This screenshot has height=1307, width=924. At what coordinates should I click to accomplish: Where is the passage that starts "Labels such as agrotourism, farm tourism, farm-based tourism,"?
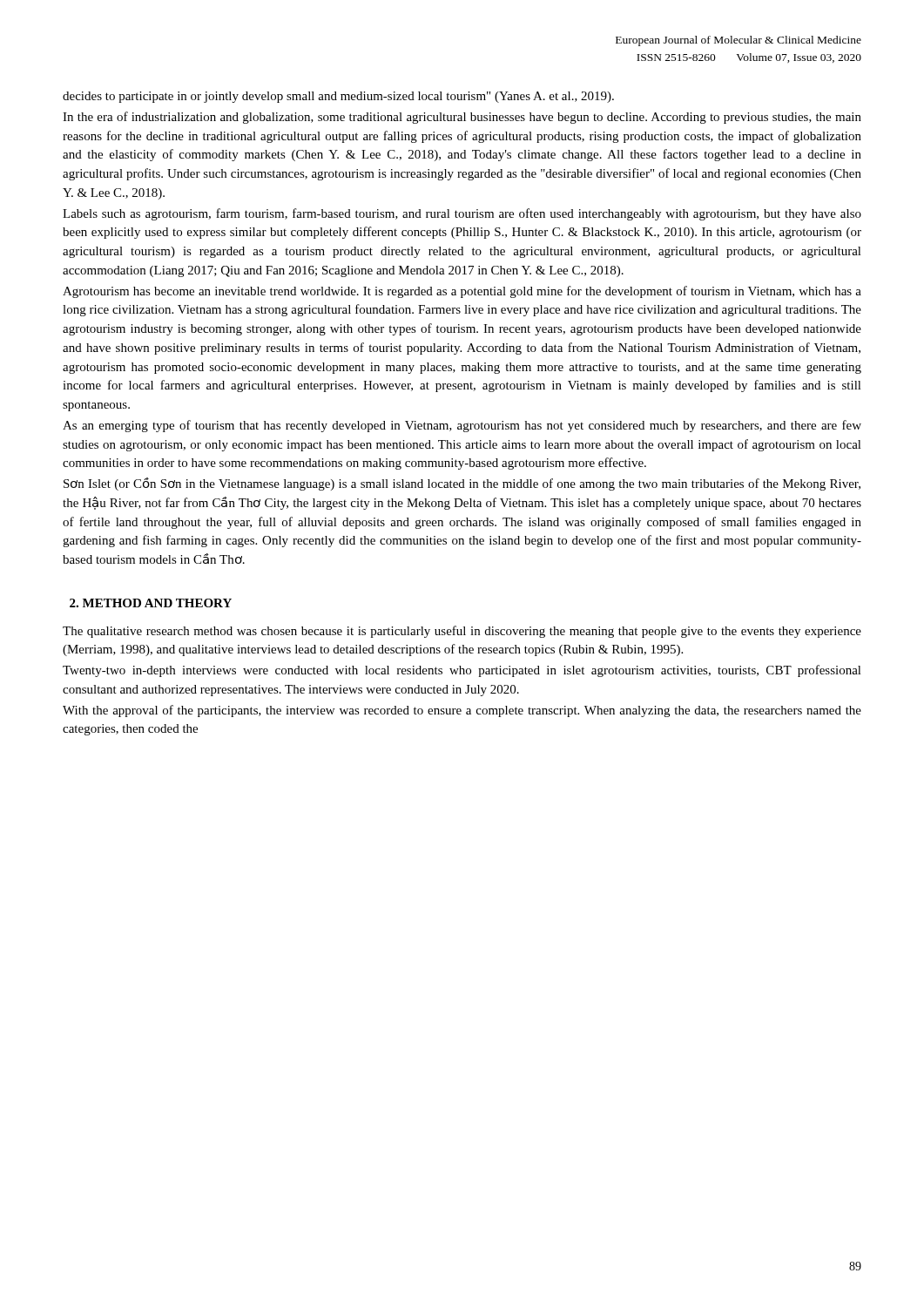click(462, 241)
